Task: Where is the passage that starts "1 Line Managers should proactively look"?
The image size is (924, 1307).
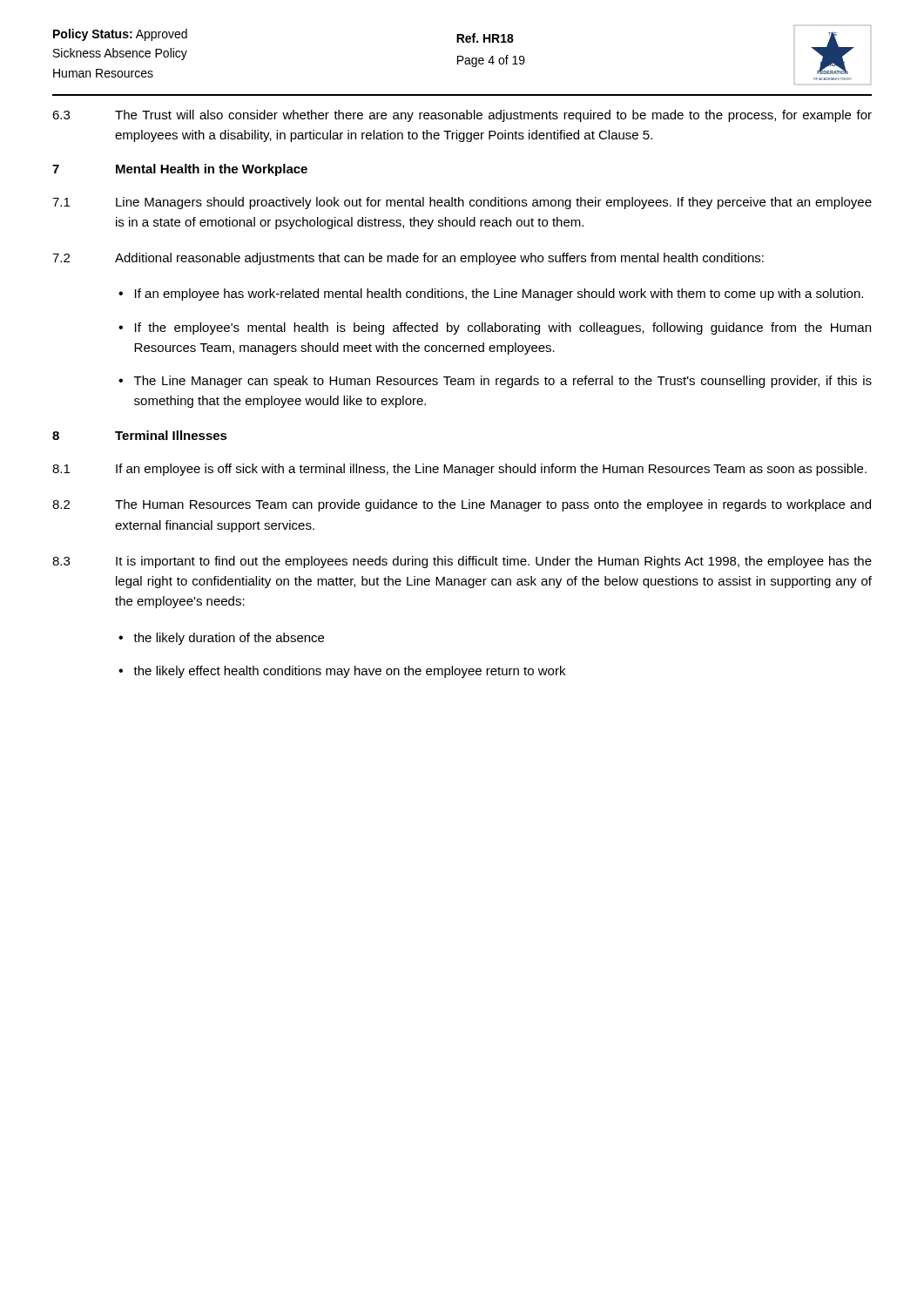Action: [462, 211]
